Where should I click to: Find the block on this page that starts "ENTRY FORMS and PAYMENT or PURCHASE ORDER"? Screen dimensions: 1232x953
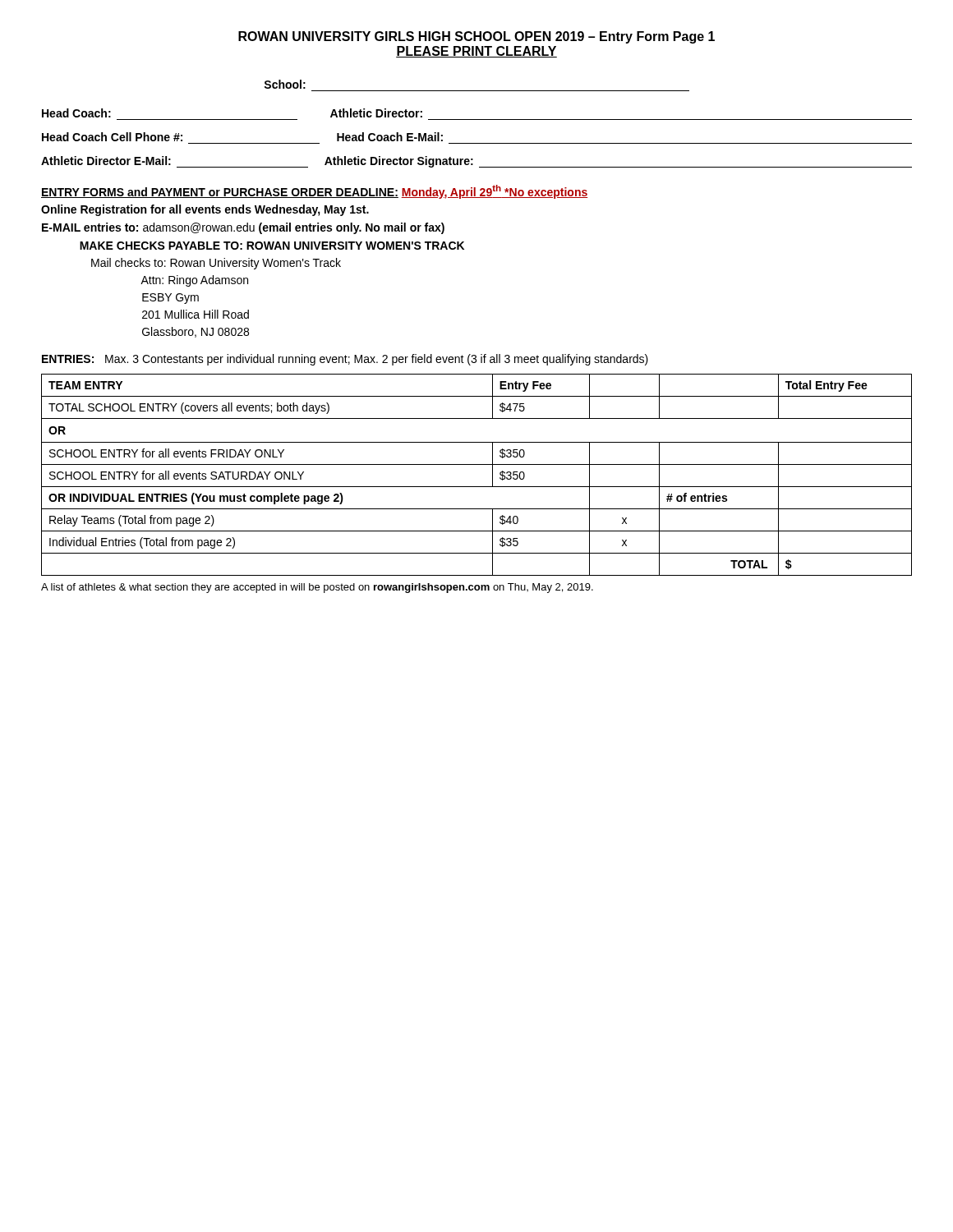pyautogui.click(x=314, y=192)
